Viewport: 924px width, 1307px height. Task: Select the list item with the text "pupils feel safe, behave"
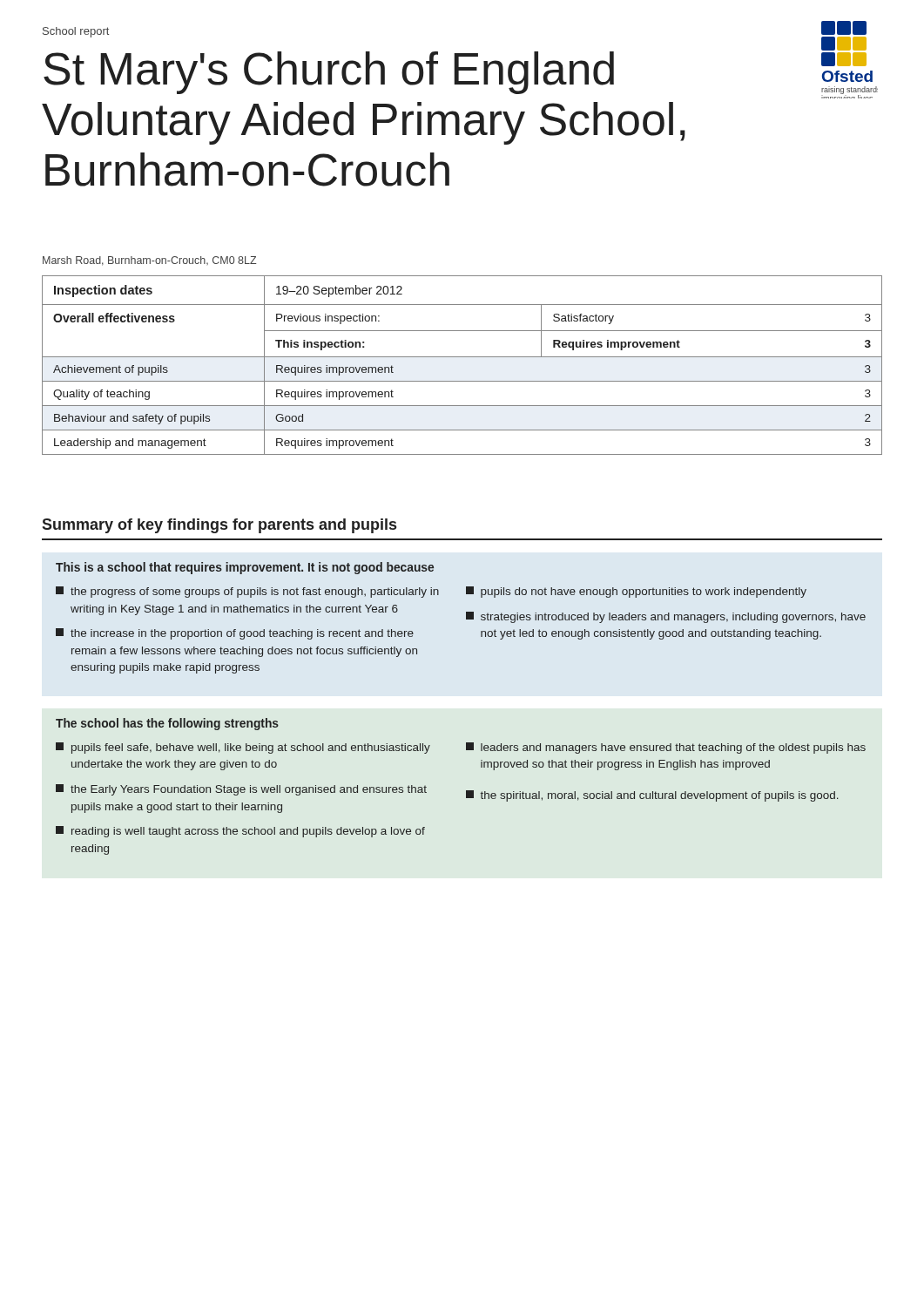250,756
